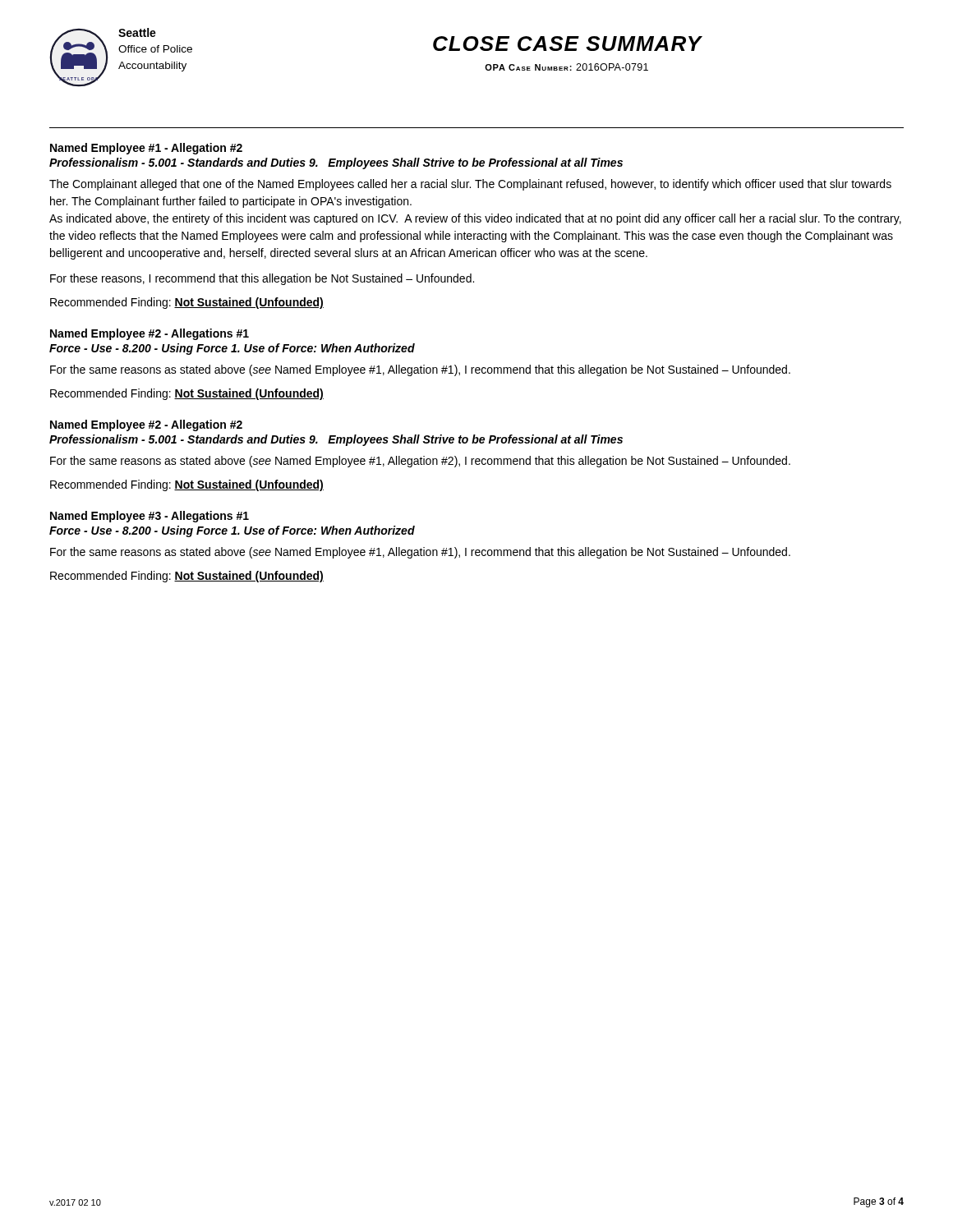Viewport: 953px width, 1232px height.
Task: Select the section header that says "Named Employee #1 - Allegation #2 Professionalism"
Action: click(x=476, y=155)
